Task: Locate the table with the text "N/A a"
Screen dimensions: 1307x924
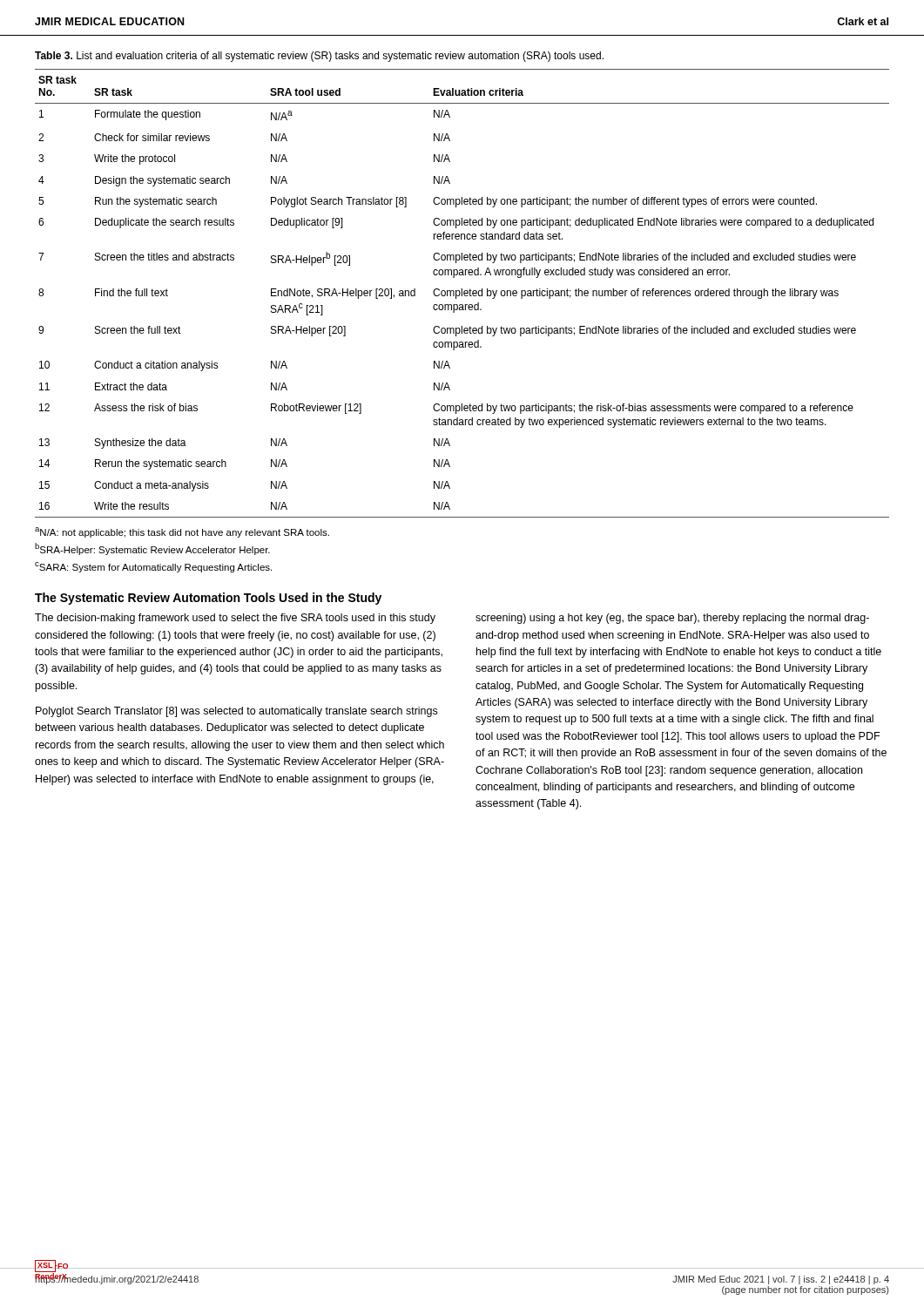Action: pyautogui.click(x=462, y=293)
